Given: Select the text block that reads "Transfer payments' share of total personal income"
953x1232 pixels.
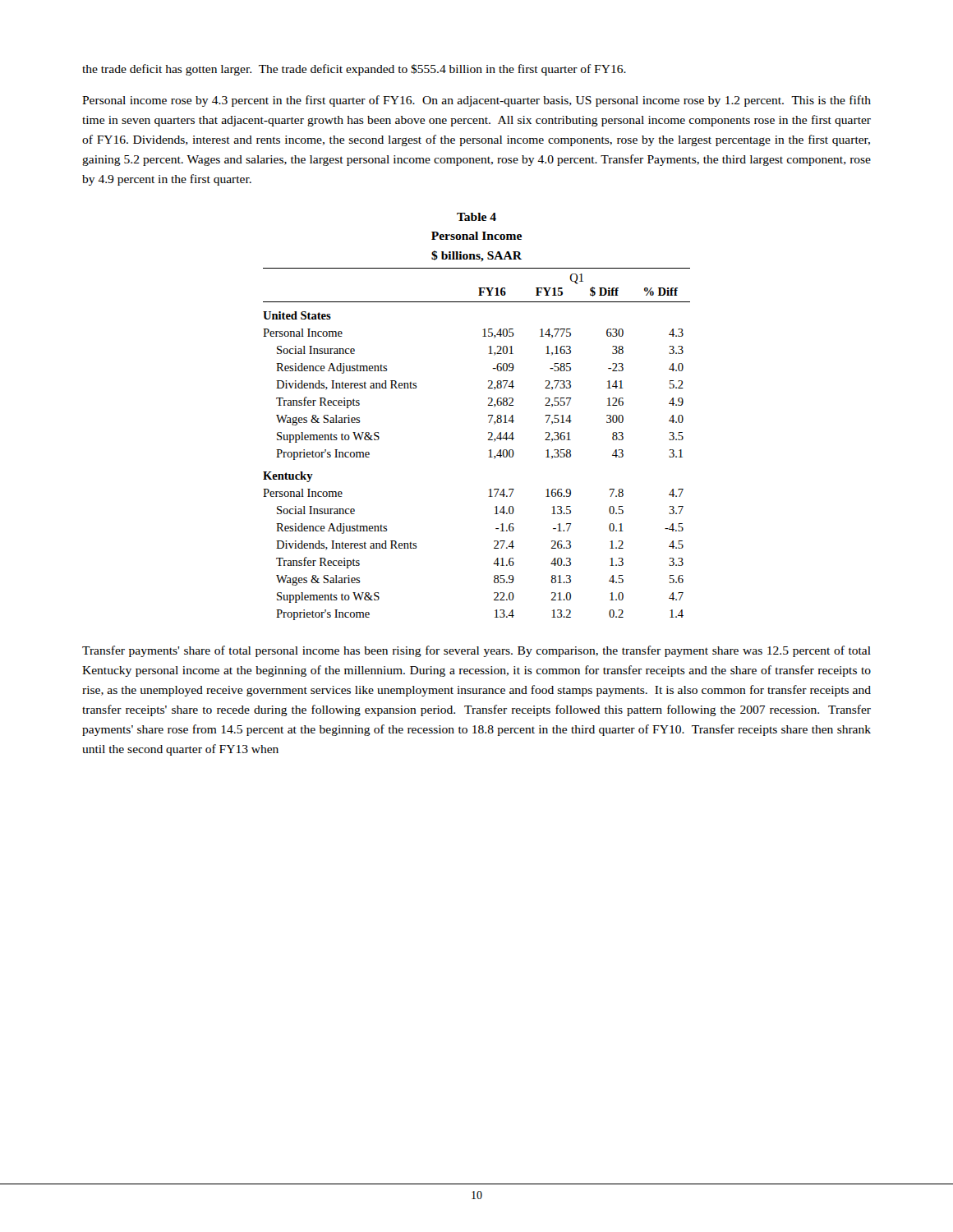Looking at the screenshot, I should [x=476, y=699].
